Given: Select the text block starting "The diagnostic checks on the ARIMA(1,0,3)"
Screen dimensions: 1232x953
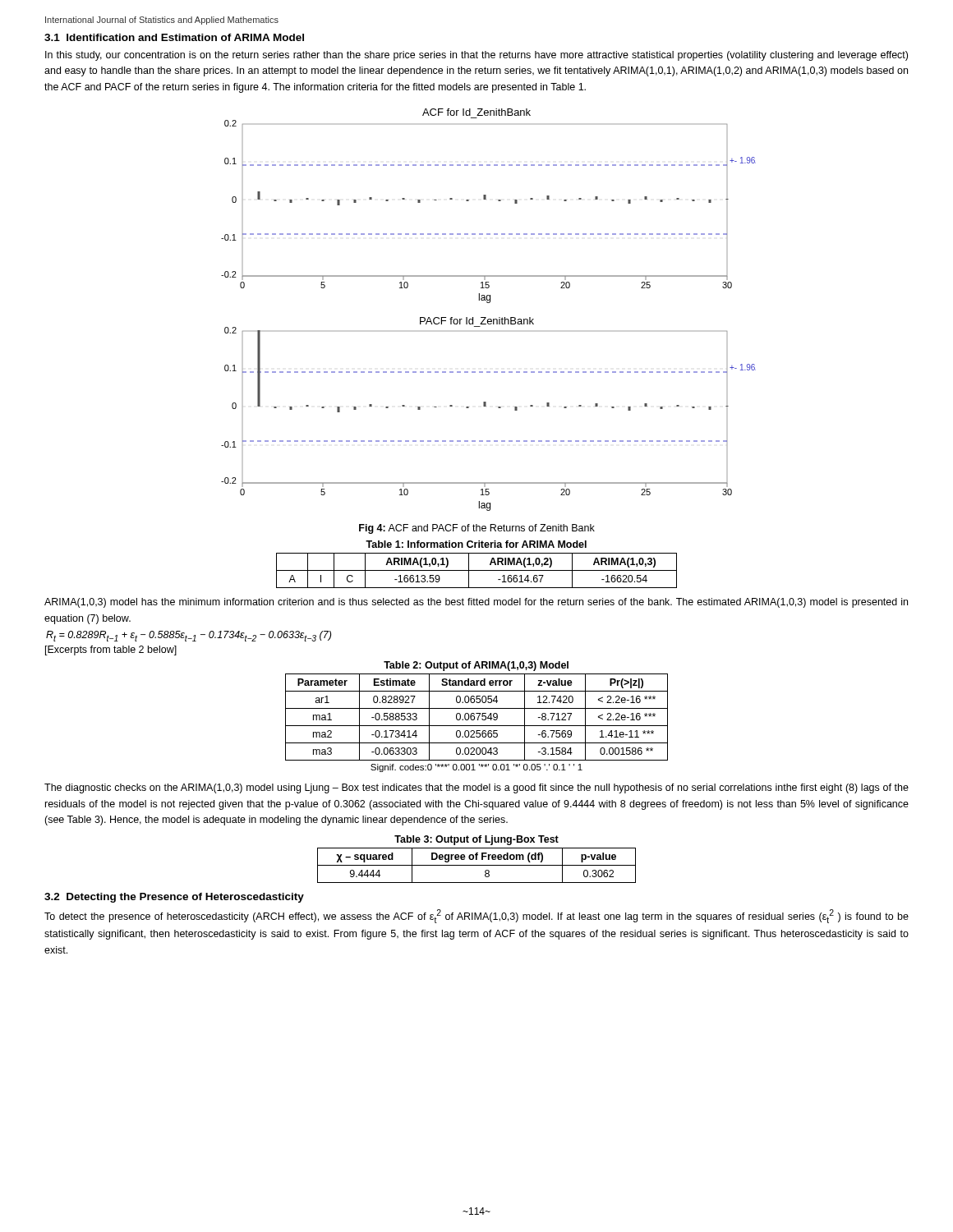Looking at the screenshot, I should [476, 804].
